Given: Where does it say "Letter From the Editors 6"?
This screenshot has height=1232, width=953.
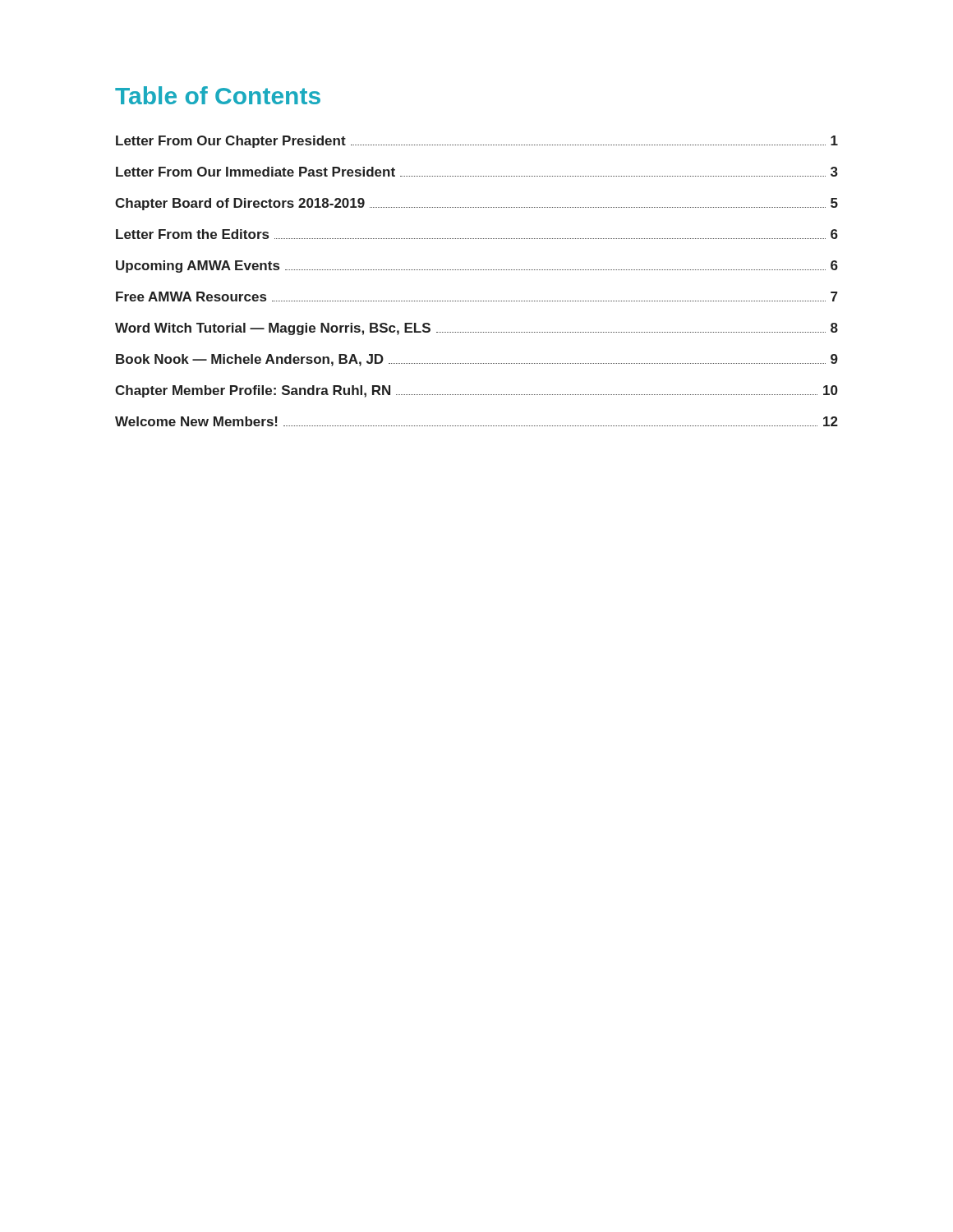Looking at the screenshot, I should 476,235.
